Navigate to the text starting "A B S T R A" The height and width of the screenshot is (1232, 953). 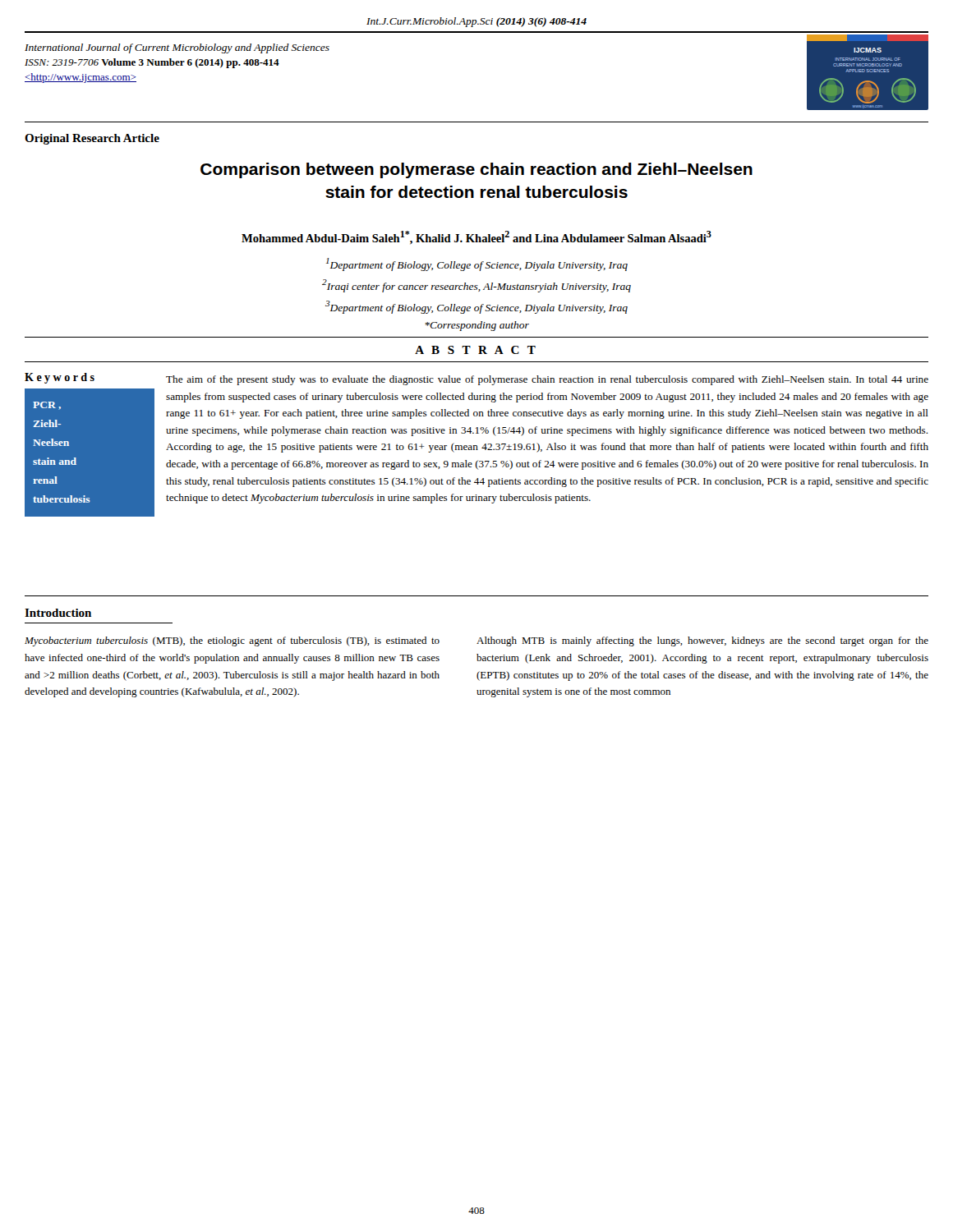476,350
